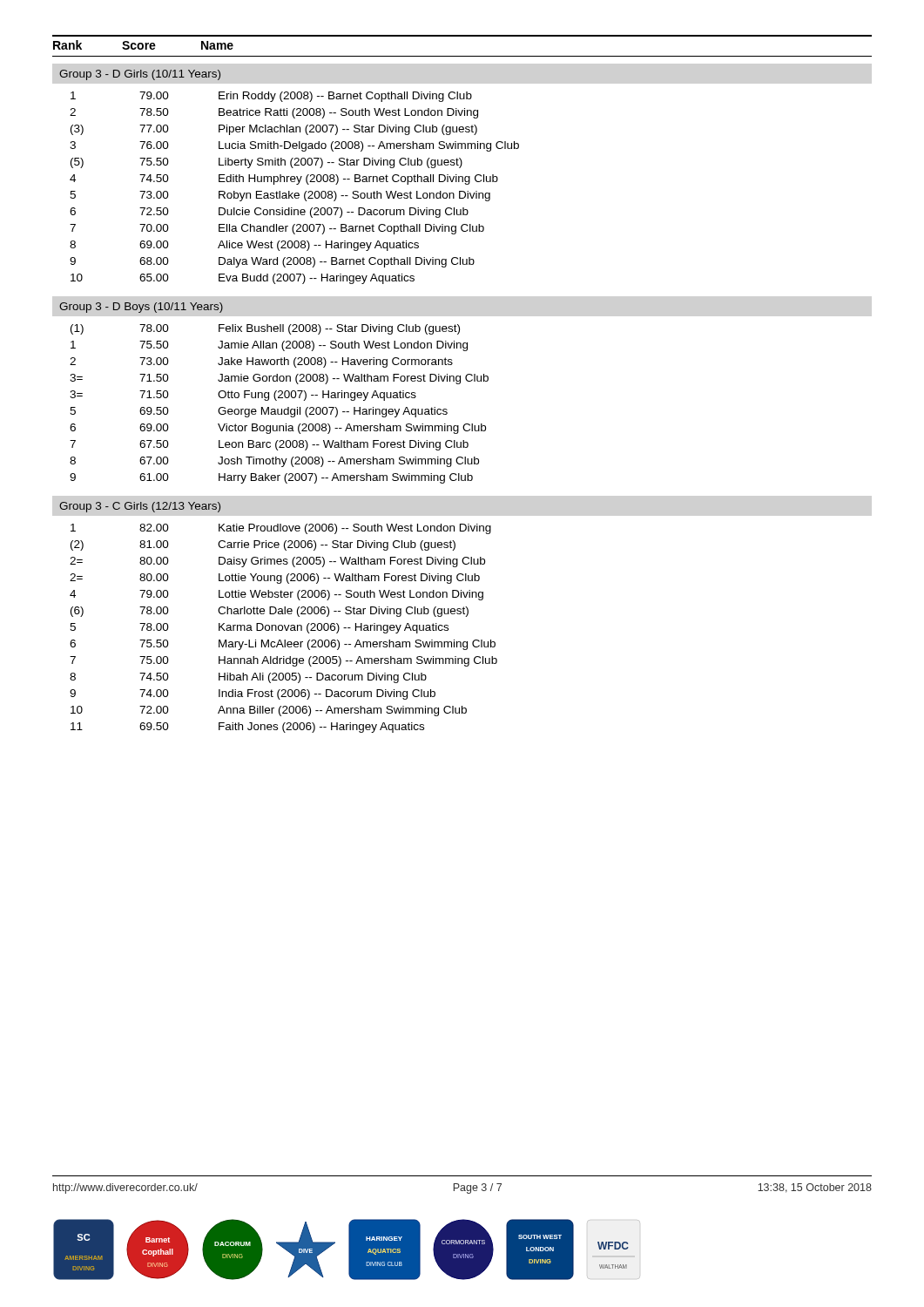This screenshot has width=924, height=1307.
Task: Find the section header containing "Group 3 - D Boys (10/11"
Action: pos(141,306)
